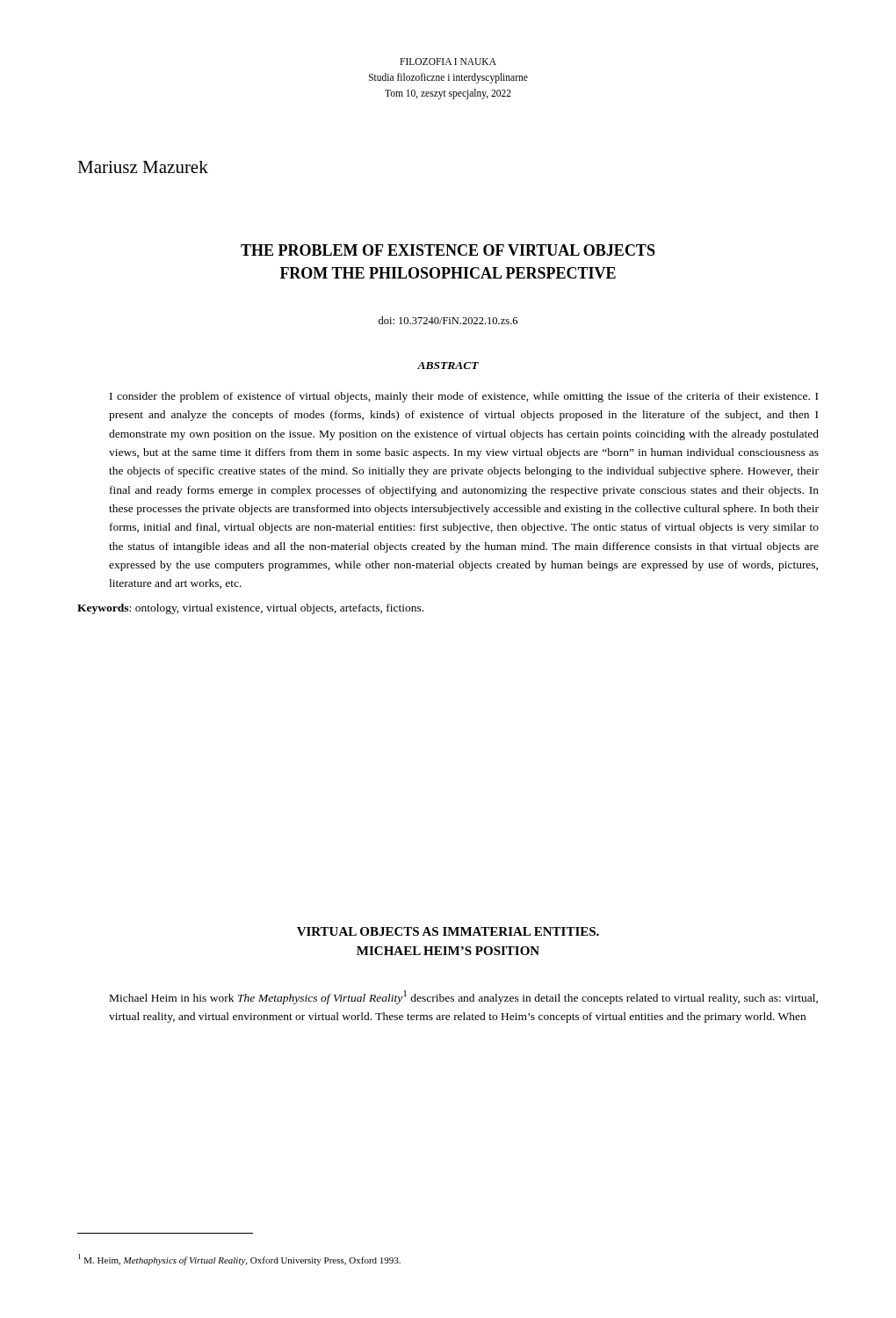
Task: Locate the title that opens with "THE PROBLEM OF EXISTENCE OF VIRTUAL"
Action: 448,262
